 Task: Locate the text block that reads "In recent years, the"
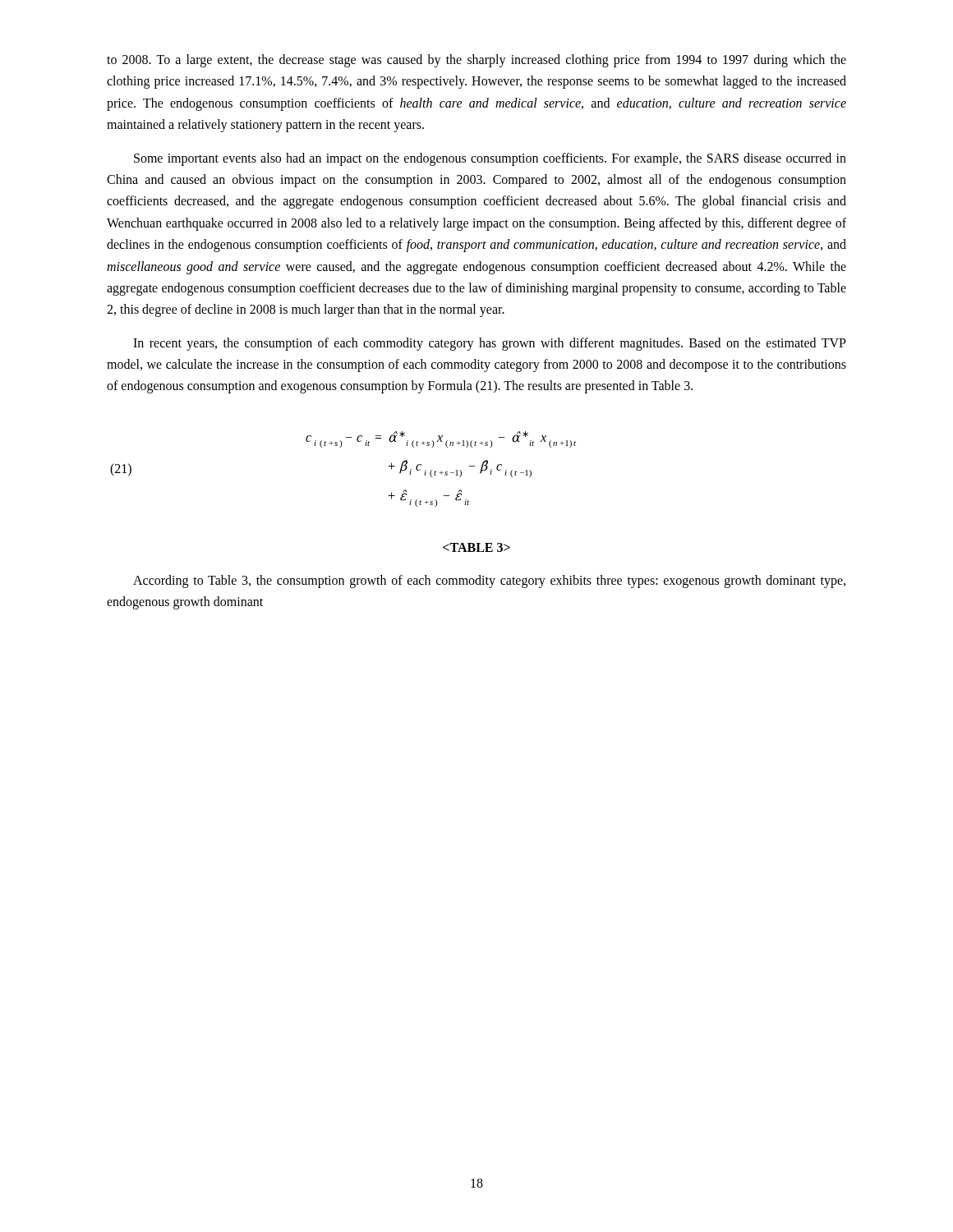tap(476, 365)
